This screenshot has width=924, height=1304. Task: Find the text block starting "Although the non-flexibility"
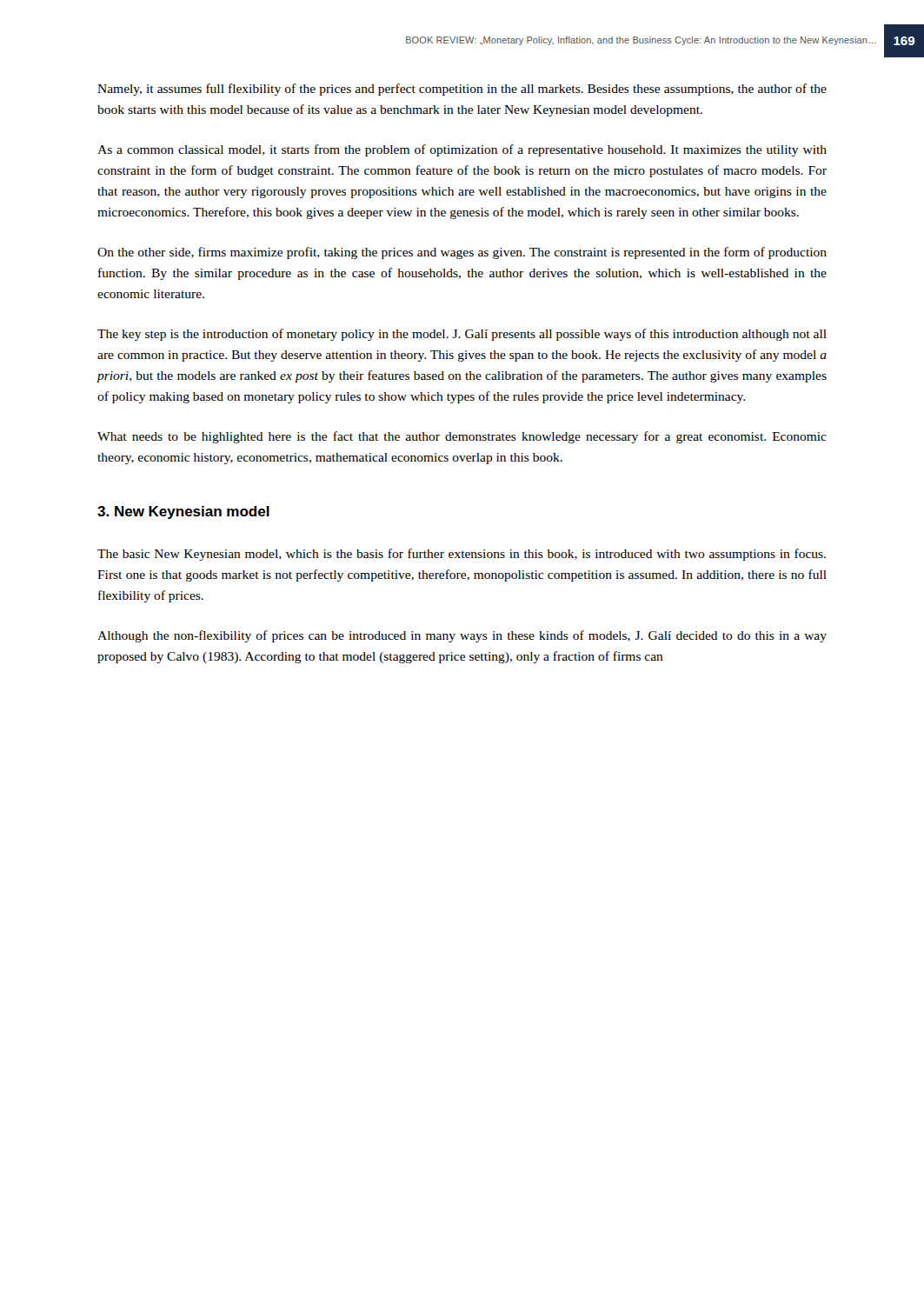click(462, 645)
